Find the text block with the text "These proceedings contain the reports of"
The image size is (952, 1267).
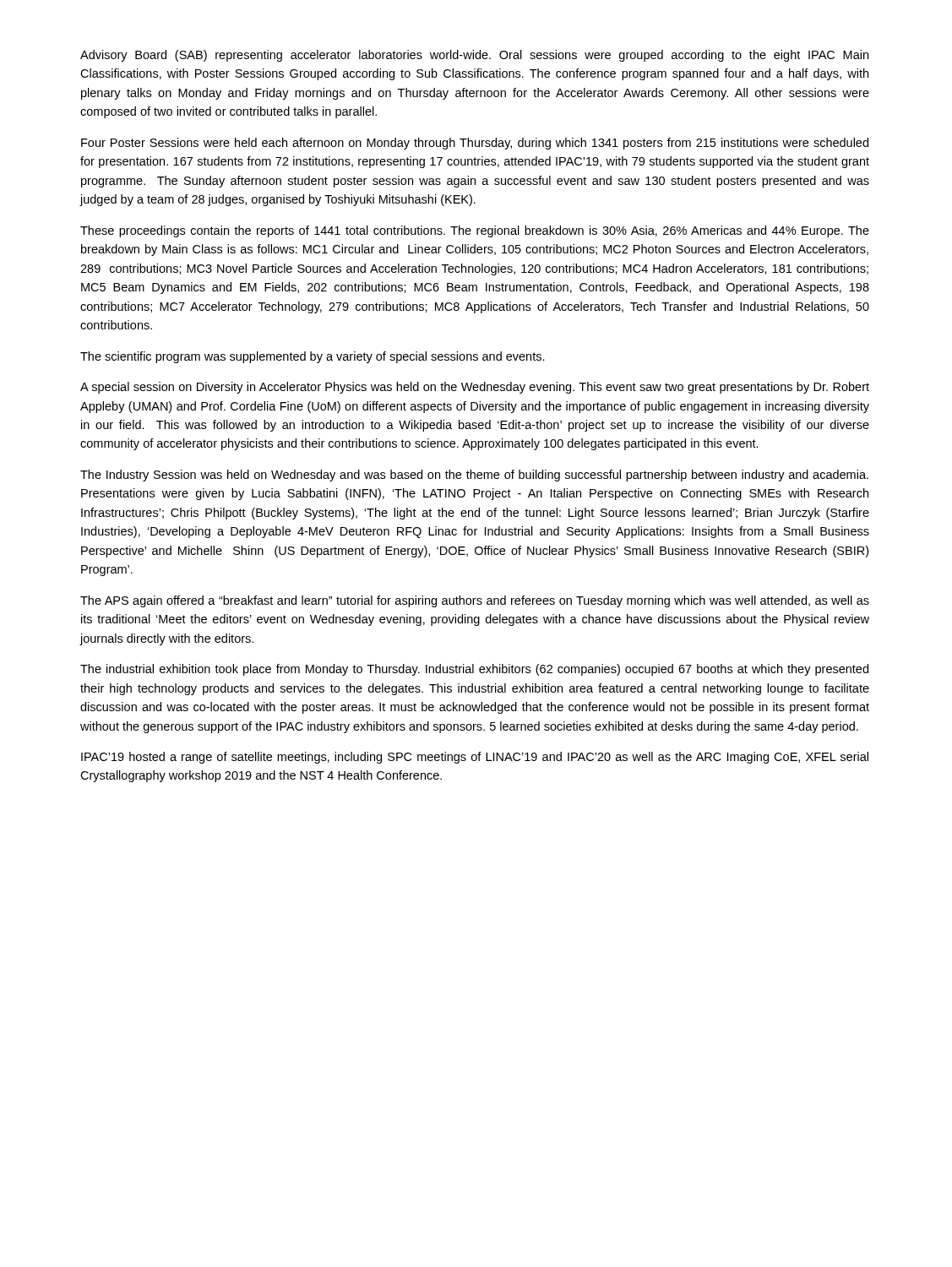click(475, 278)
